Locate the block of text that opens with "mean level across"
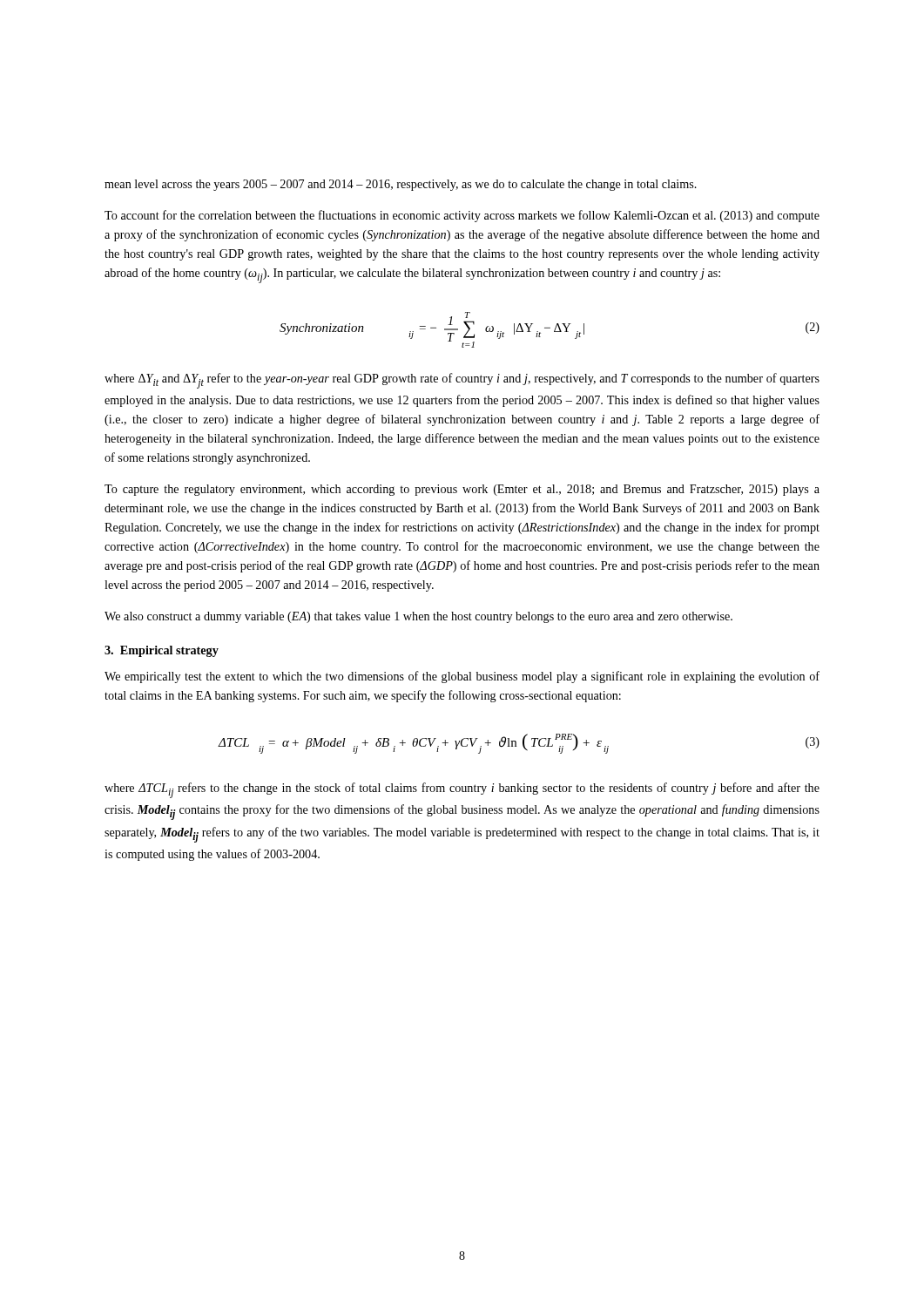The width and height of the screenshot is (924, 1307). coord(401,184)
